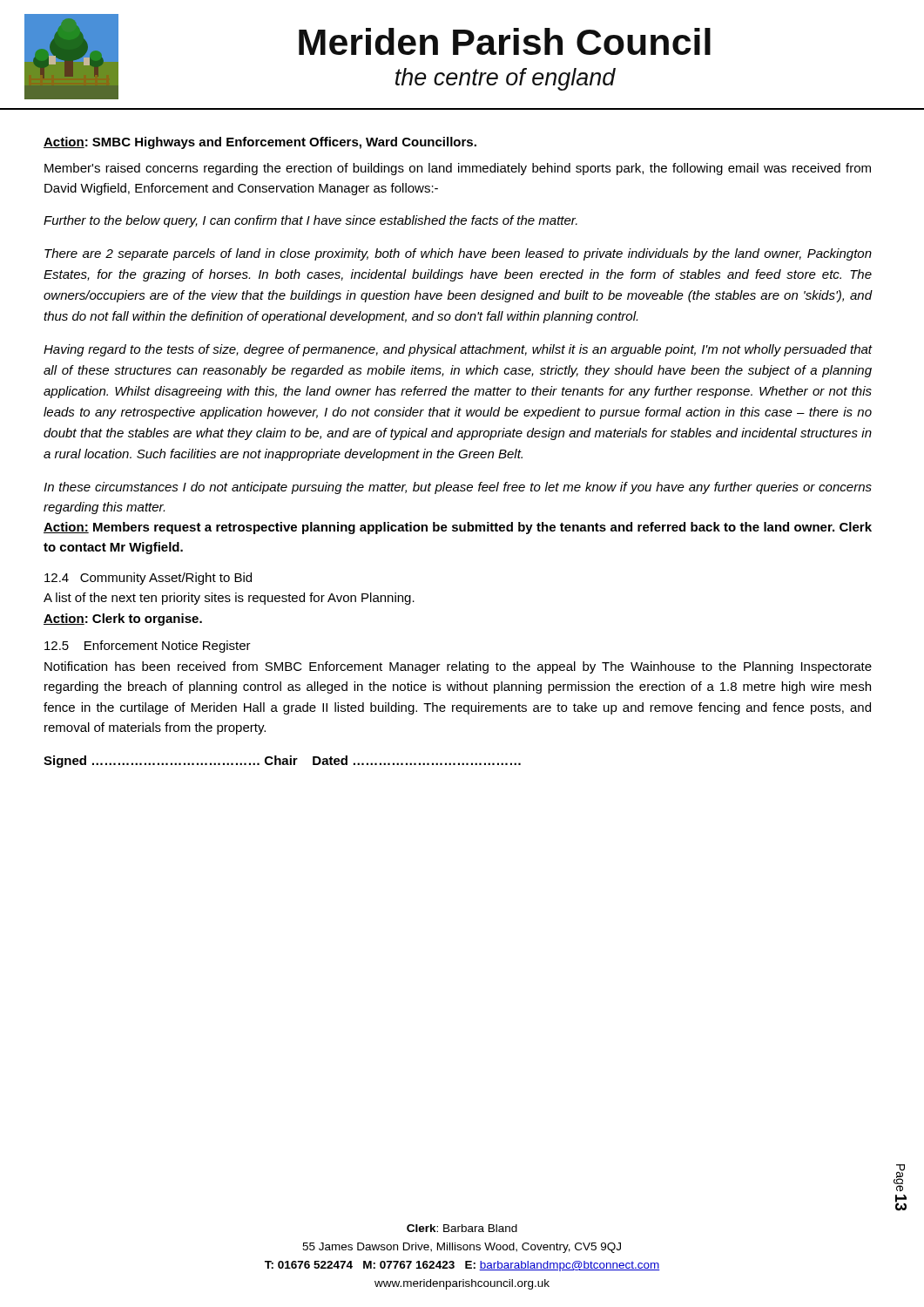Find the text block with the text "There are 2 separate"

pyautogui.click(x=458, y=284)
